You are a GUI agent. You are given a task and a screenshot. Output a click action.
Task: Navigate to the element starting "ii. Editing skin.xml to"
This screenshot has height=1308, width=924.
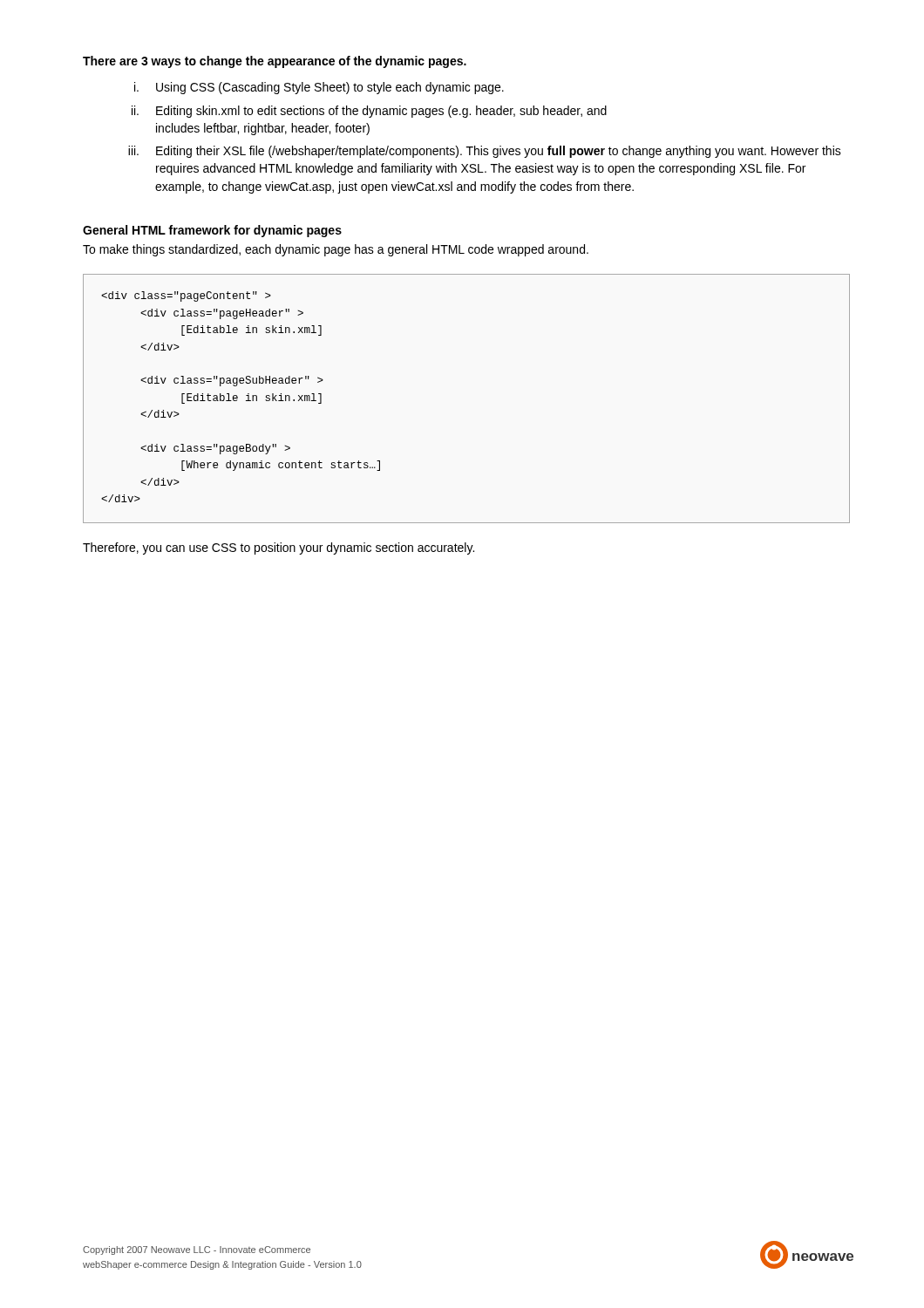click(x=466, y=119)
